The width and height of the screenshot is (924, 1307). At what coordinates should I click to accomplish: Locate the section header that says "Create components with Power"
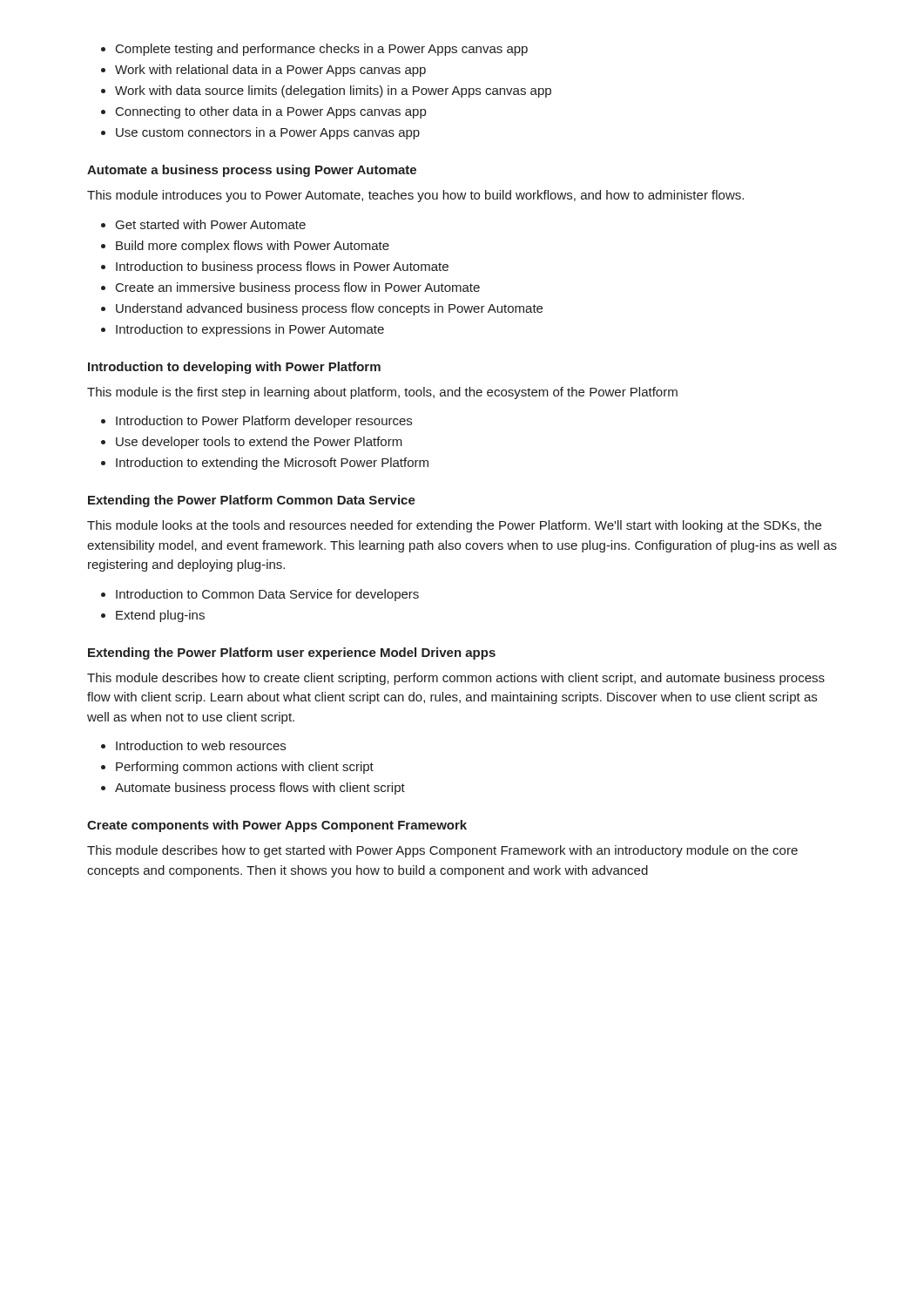coord(277,825)
